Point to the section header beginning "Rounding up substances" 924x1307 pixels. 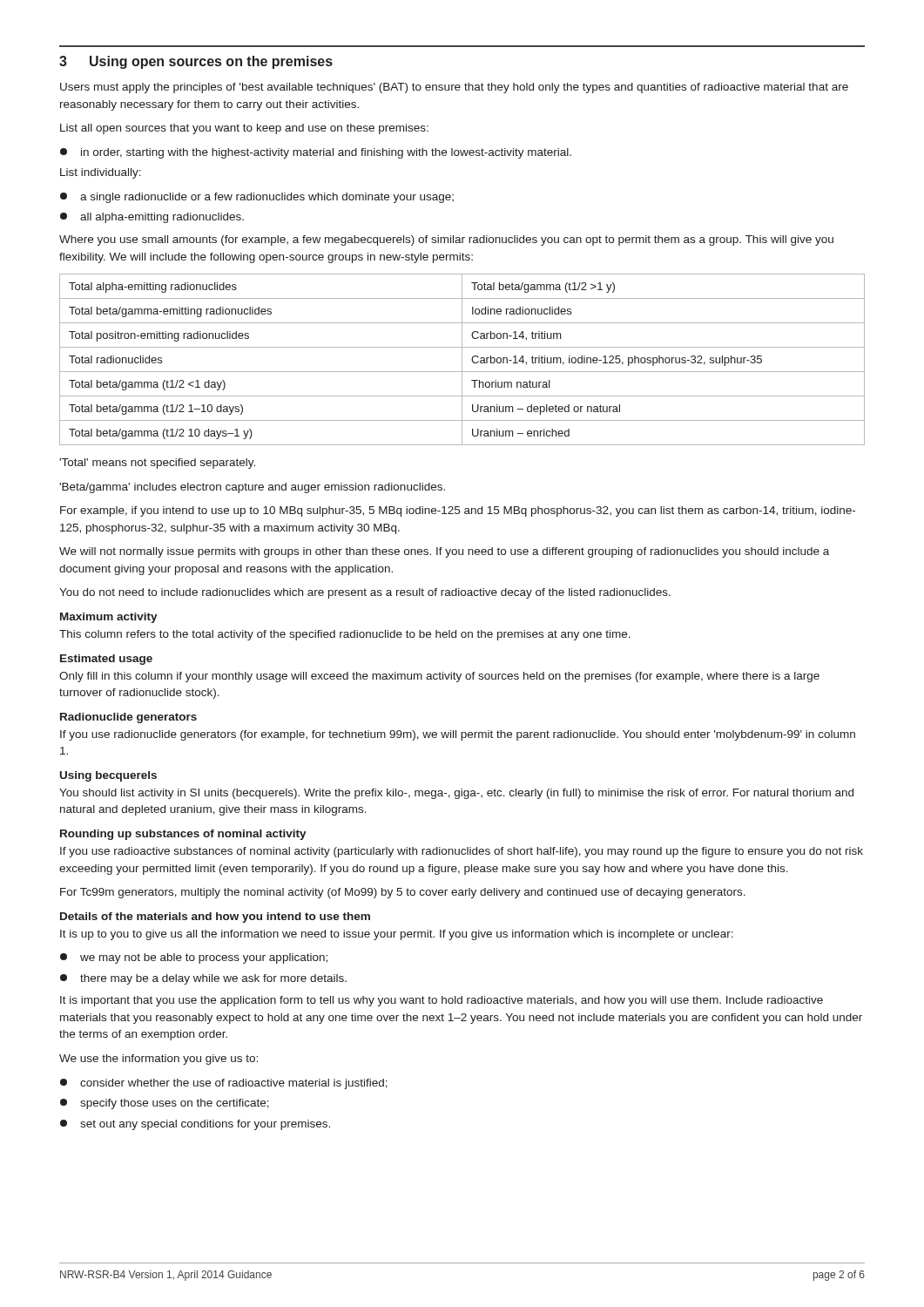click(183, 833)
